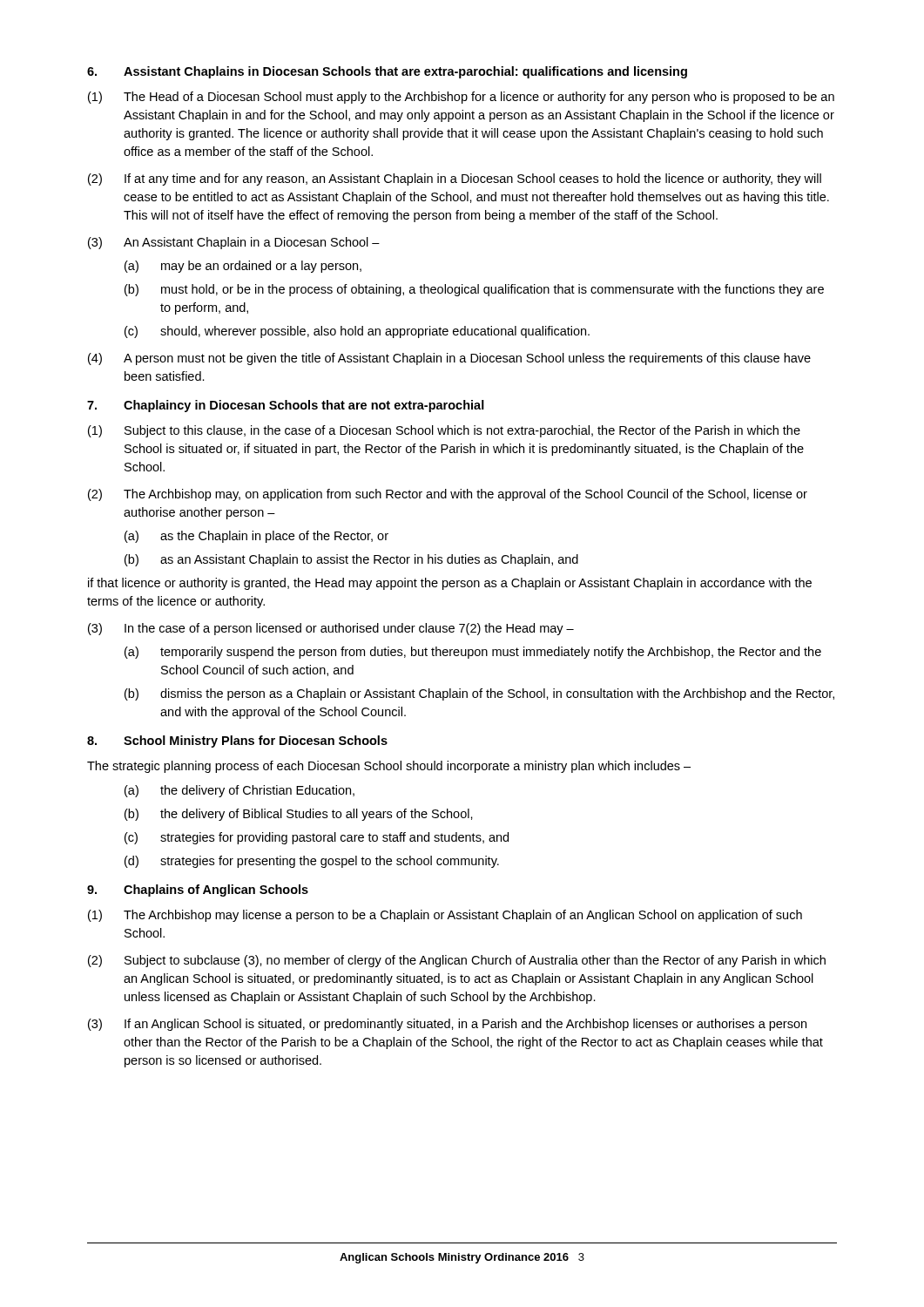Image resolution: width=924 pixels, height=1307 pixels.
Task: Locate the block of text that opens with "(c) strategies for"
Action: click(317, 837)
